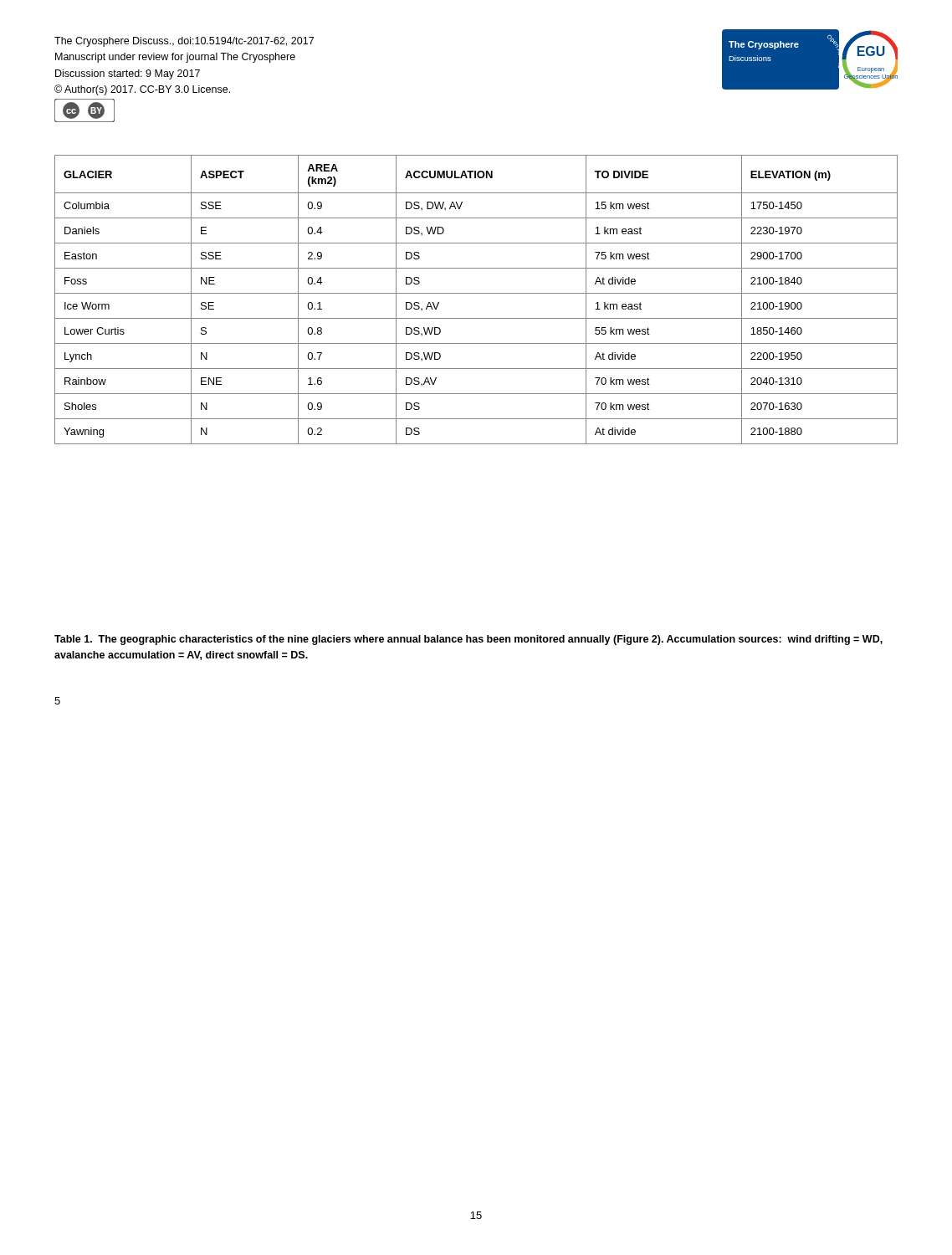Click on the table containing "ELEVATION (m)"
Screen dimensions: 1255x952
coord(476,300)
